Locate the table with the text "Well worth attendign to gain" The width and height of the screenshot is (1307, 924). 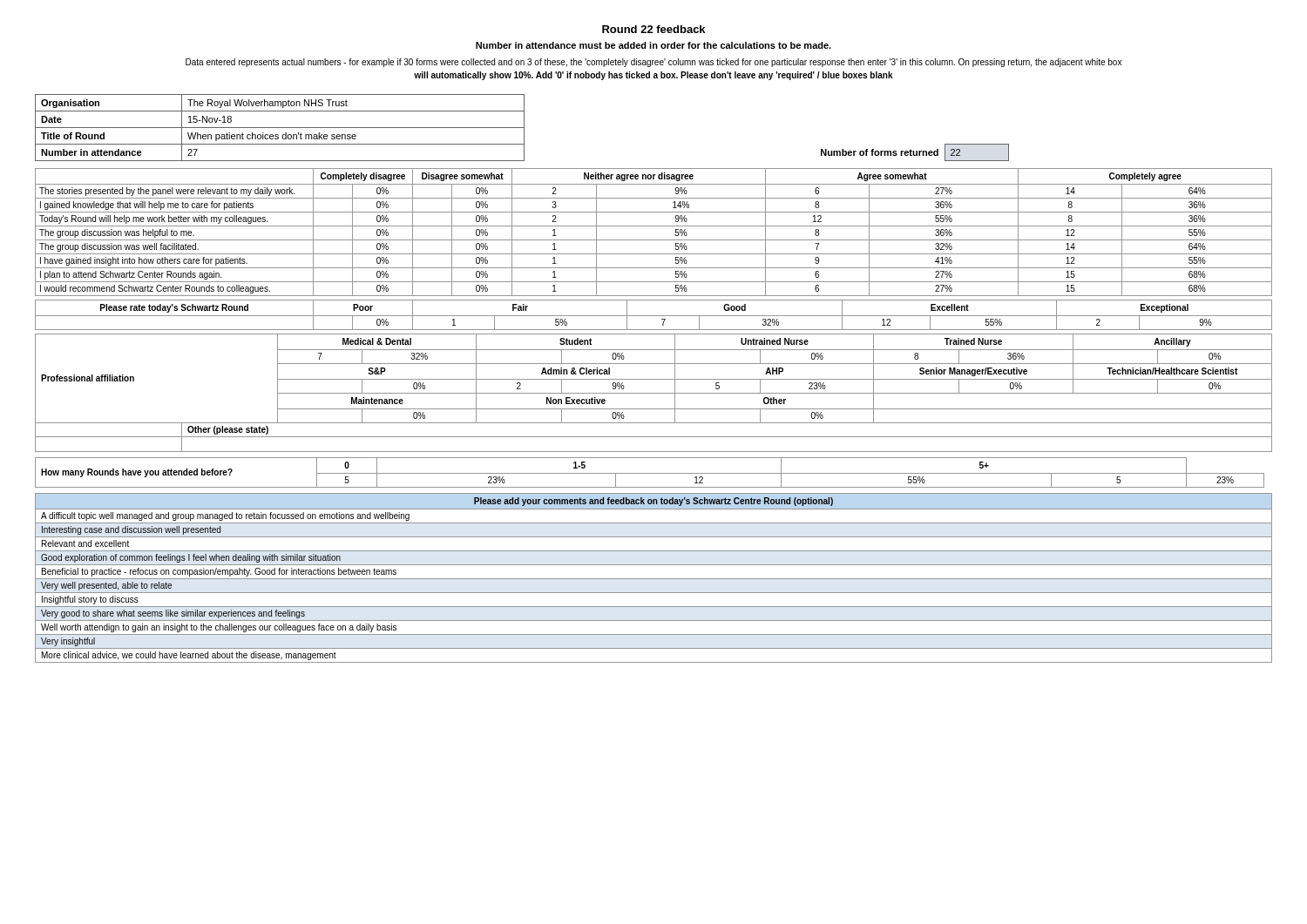654,578
